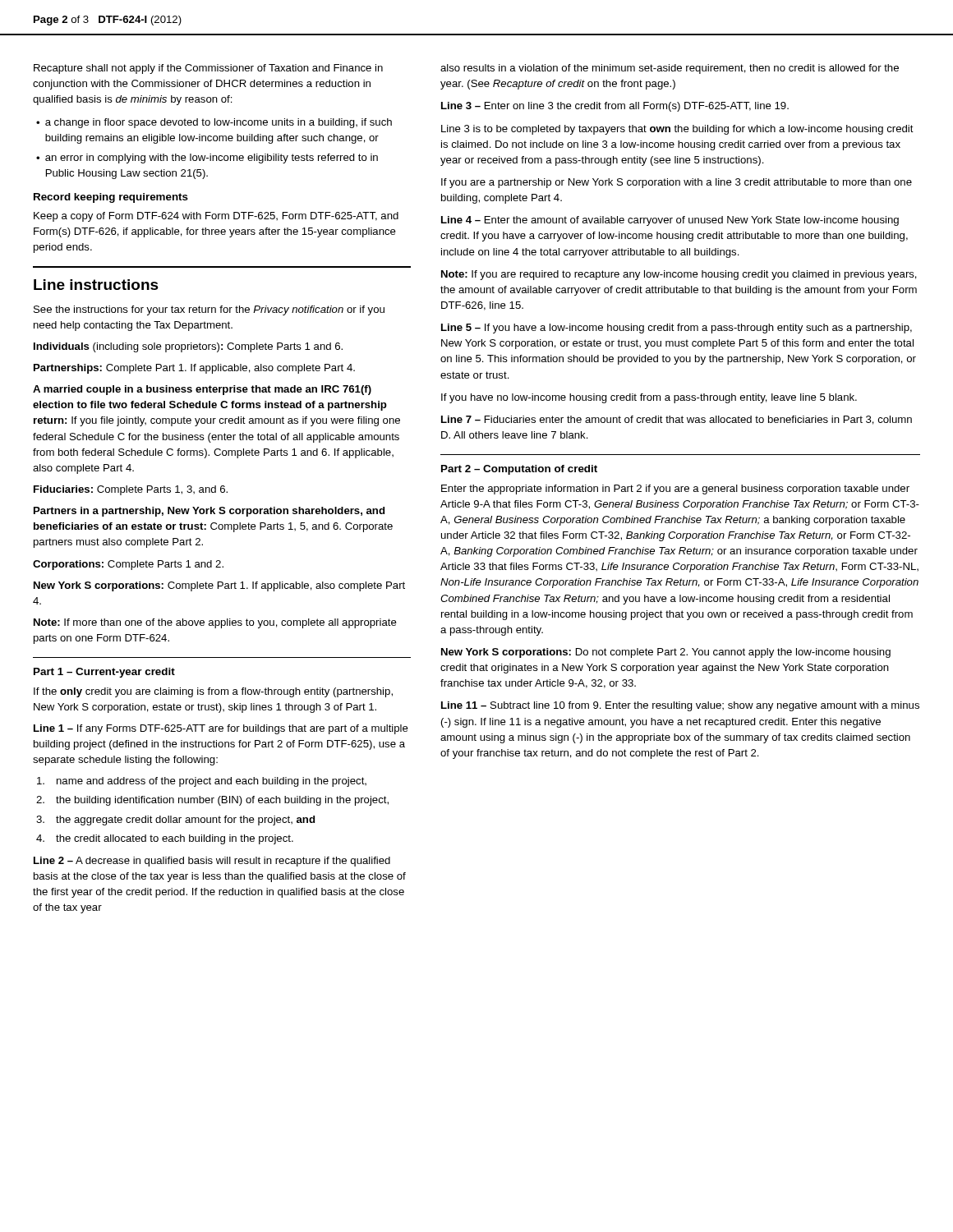The image size is (953, 1232).
Task: Locate the text block with the text "Line 3 is"
Action: 677,144
